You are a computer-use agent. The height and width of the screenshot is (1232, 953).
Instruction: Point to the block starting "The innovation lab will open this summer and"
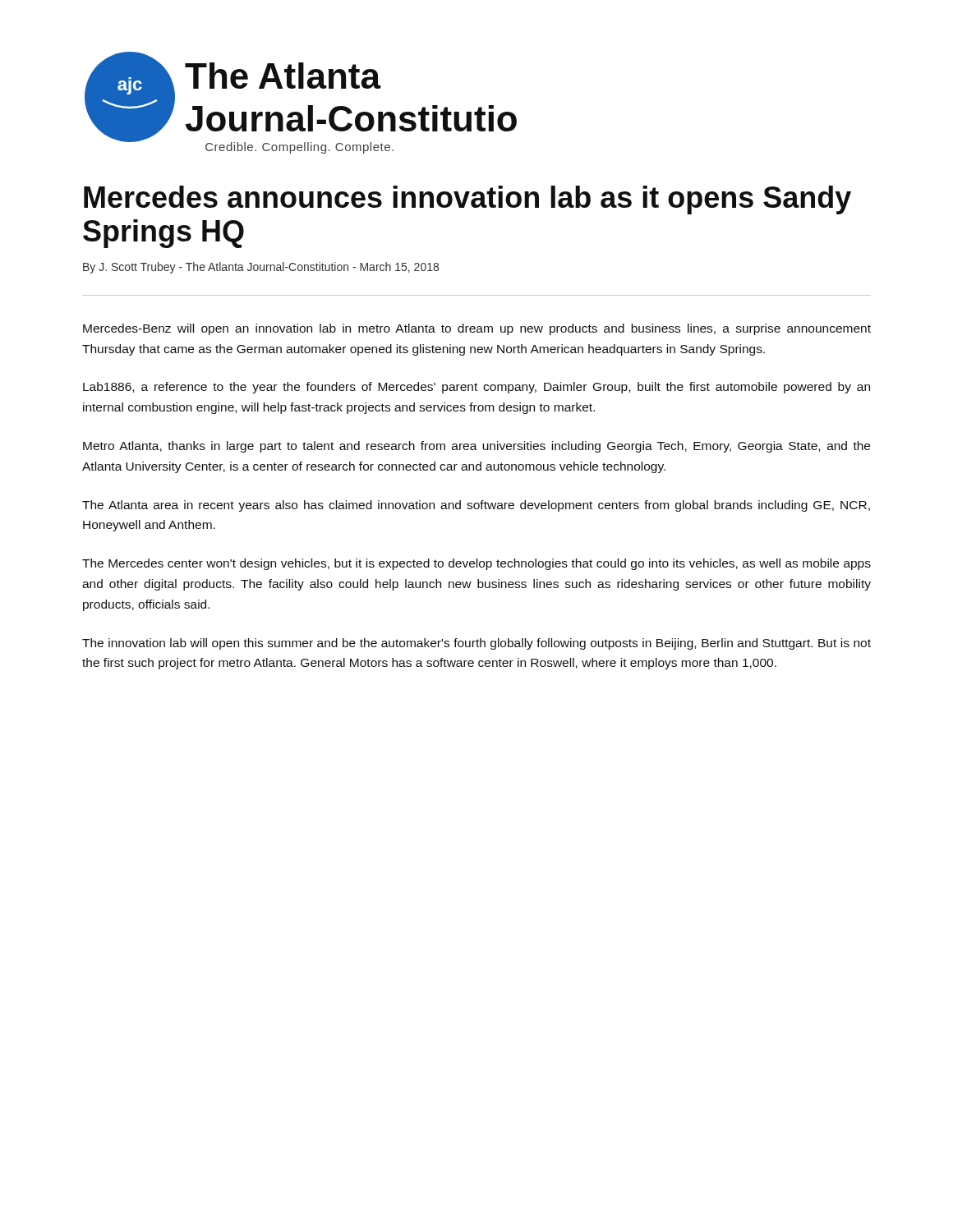pos(476,653)
